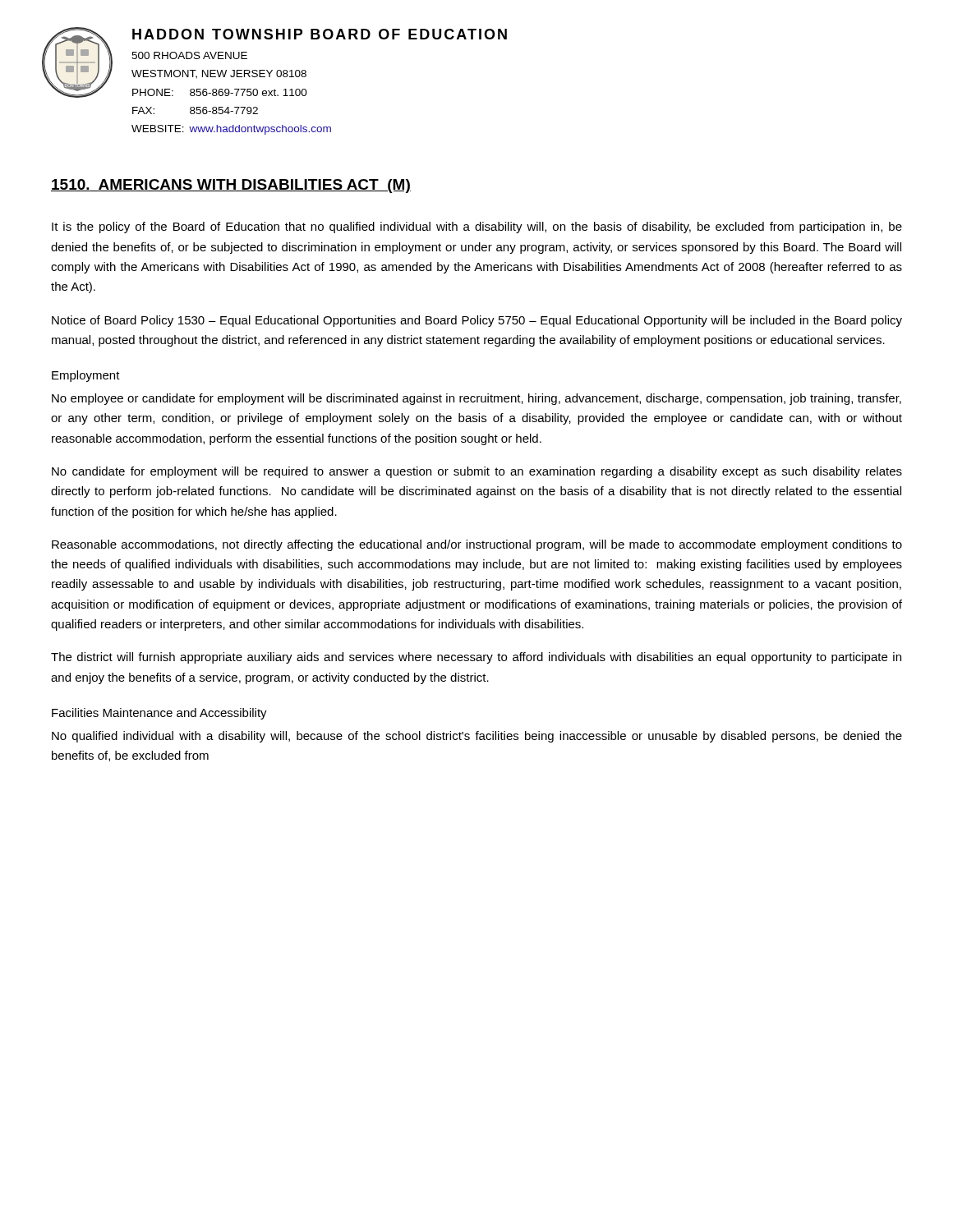Select the text block that says "The district will furnish appropriate auxiliary aids and"
This screenshot has height=1232, width=953.
[x=476, y=667]
